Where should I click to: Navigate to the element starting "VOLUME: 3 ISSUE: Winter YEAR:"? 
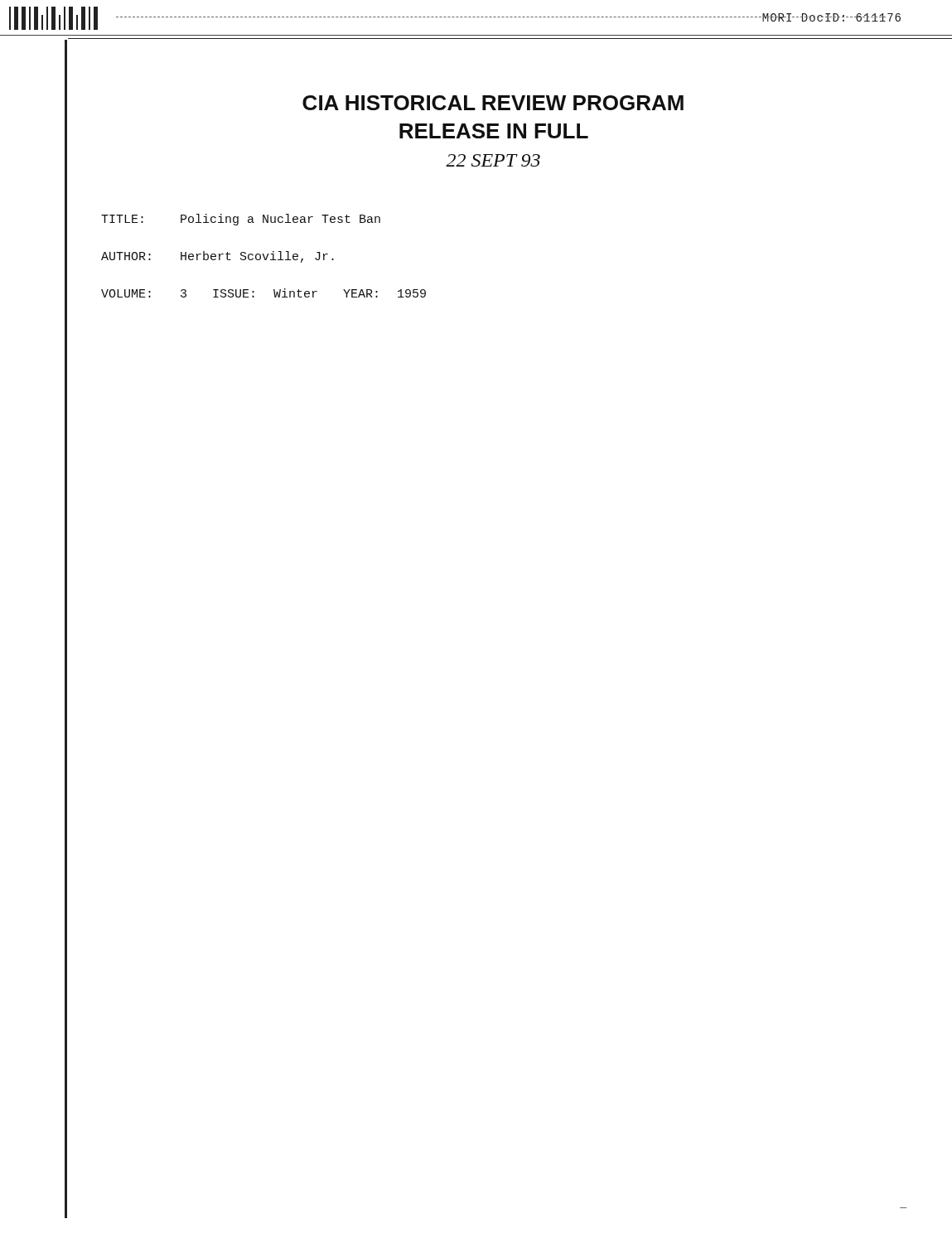pyautogui.click(x=264, y=294)
